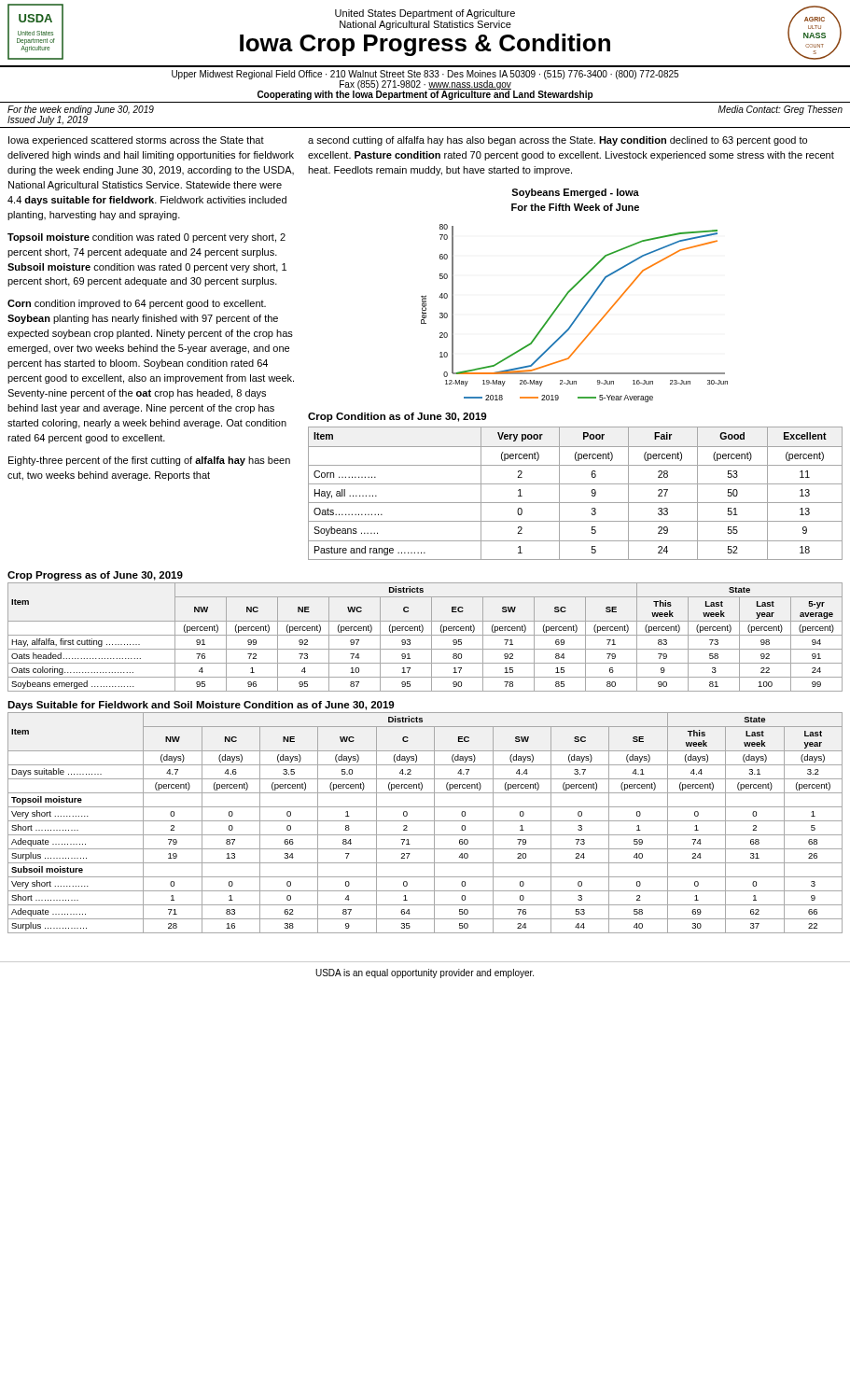
Task: Click on the table containing "Oats headed………………………"
Action: click(425, 637)
